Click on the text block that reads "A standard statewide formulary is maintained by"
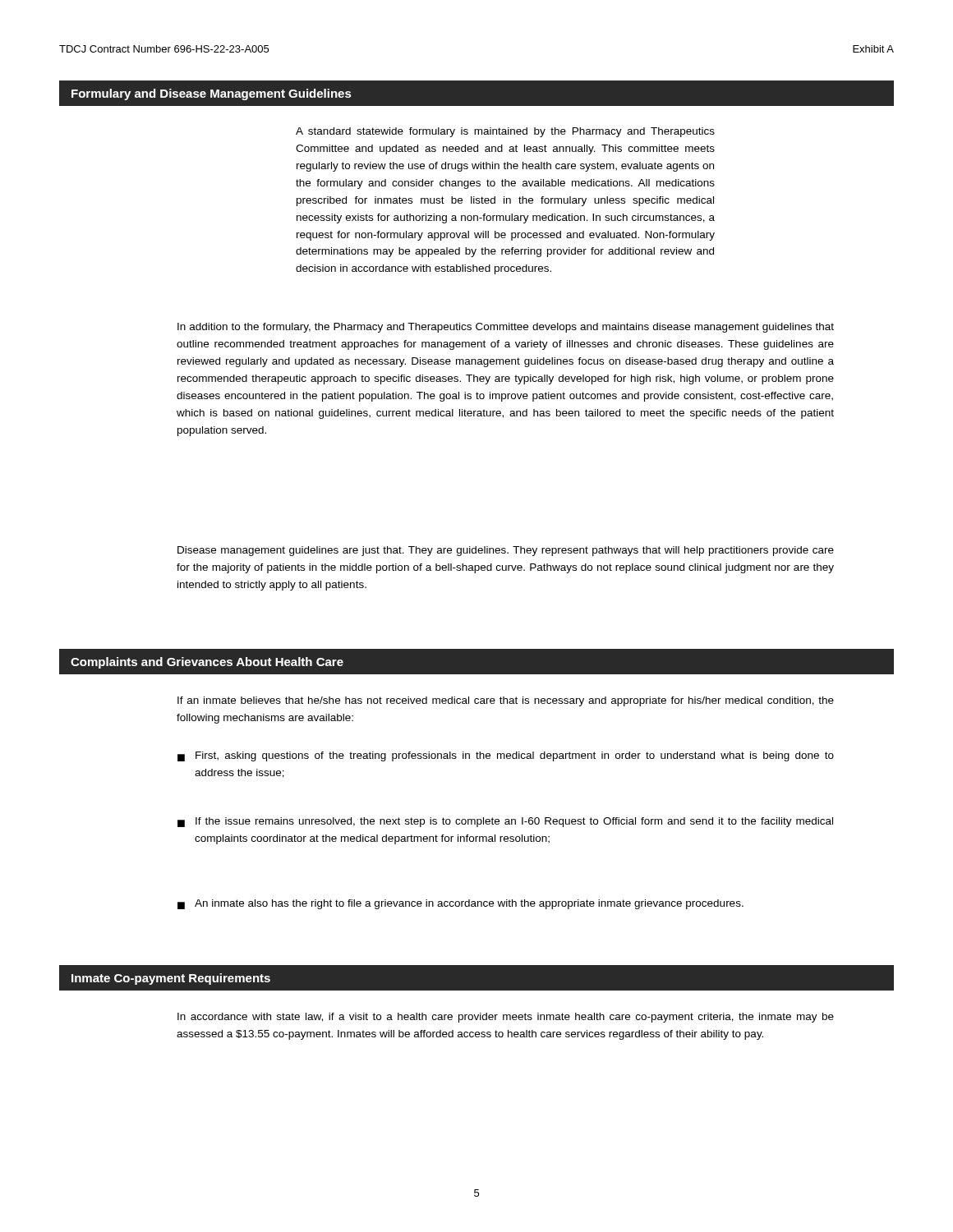Image resolution: width=953 pixels, height=1232 pixels. click(505, 201)
